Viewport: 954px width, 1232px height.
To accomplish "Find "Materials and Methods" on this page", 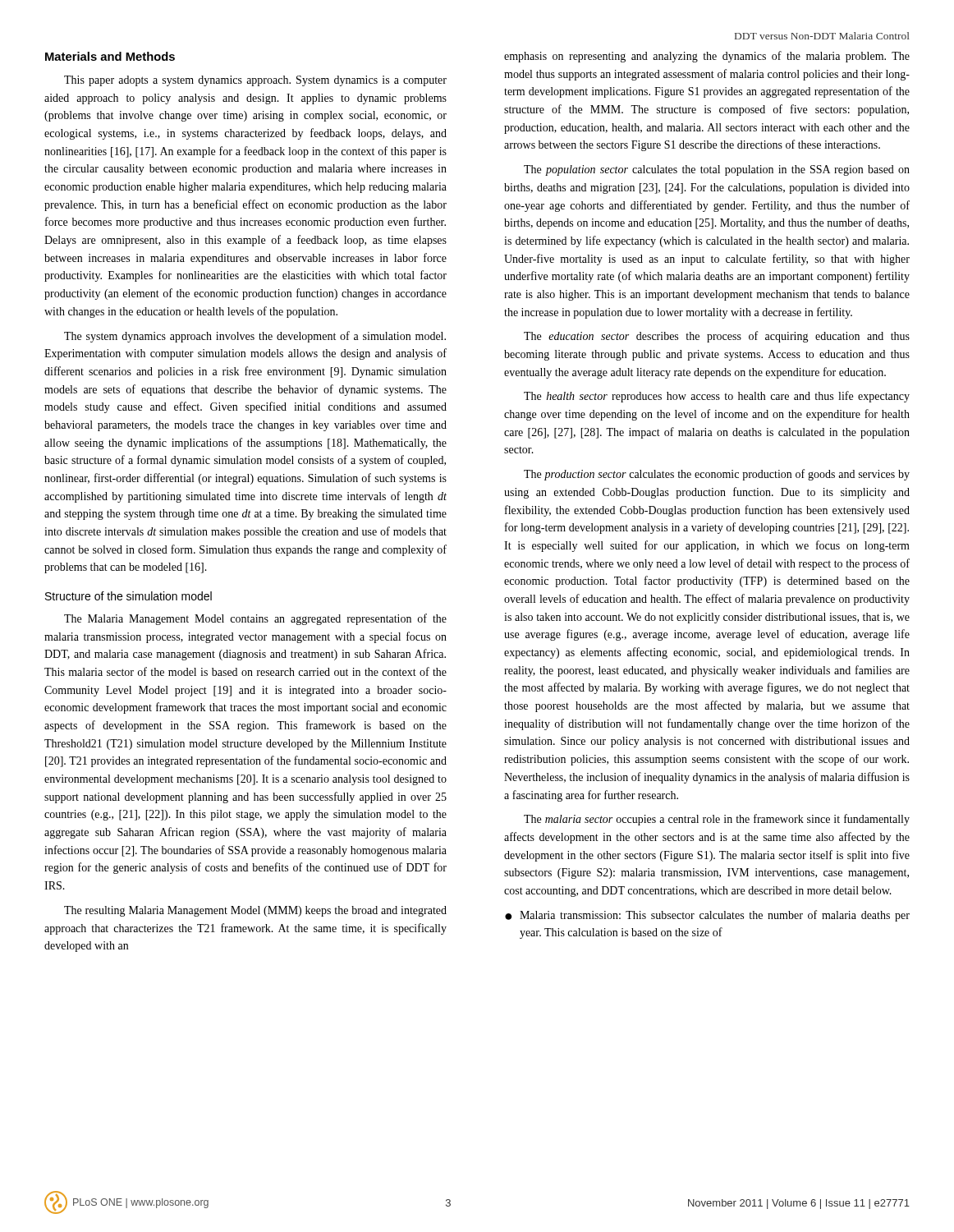I will pos(110,56).
